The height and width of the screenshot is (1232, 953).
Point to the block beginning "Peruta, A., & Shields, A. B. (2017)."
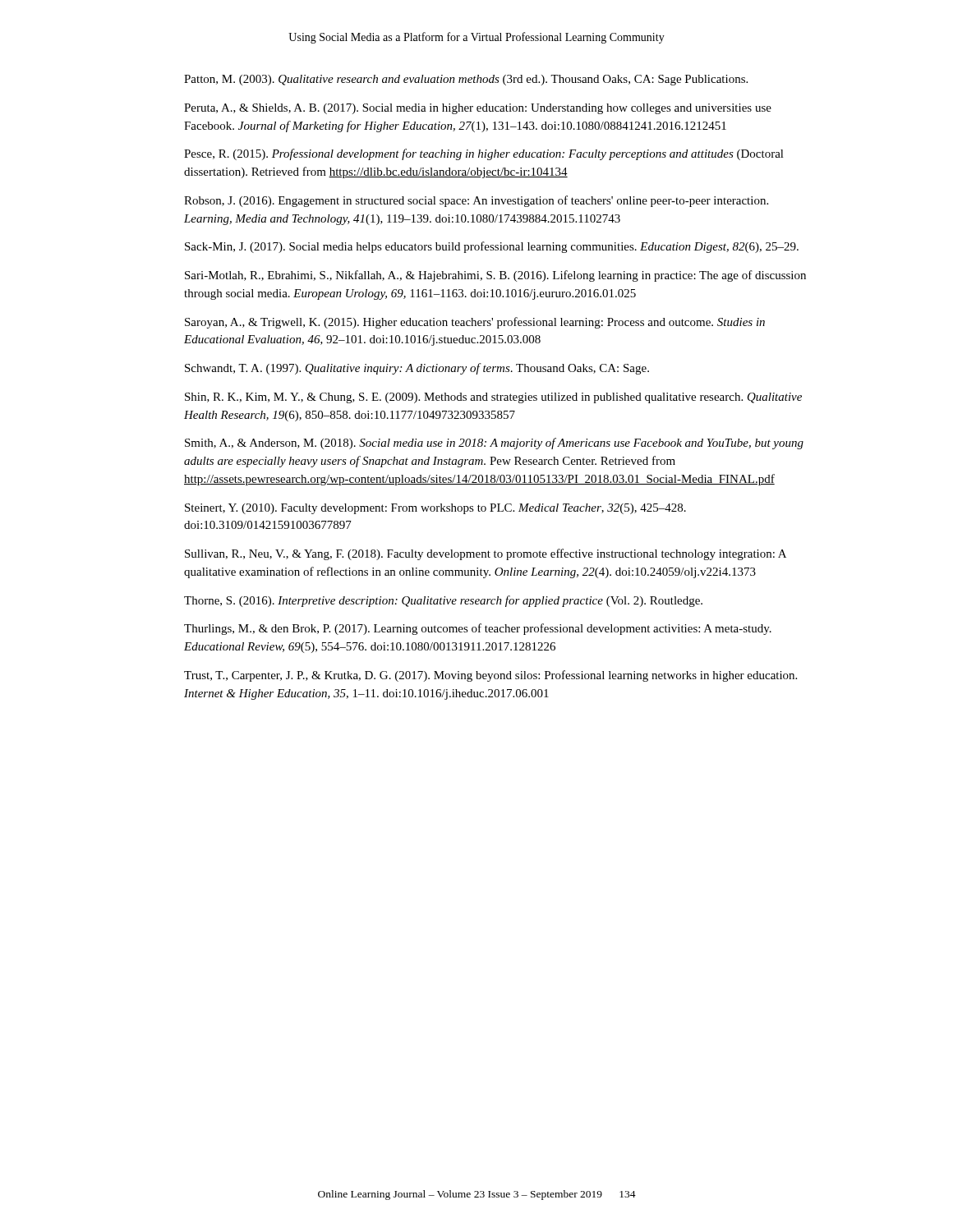click(476, 117)
